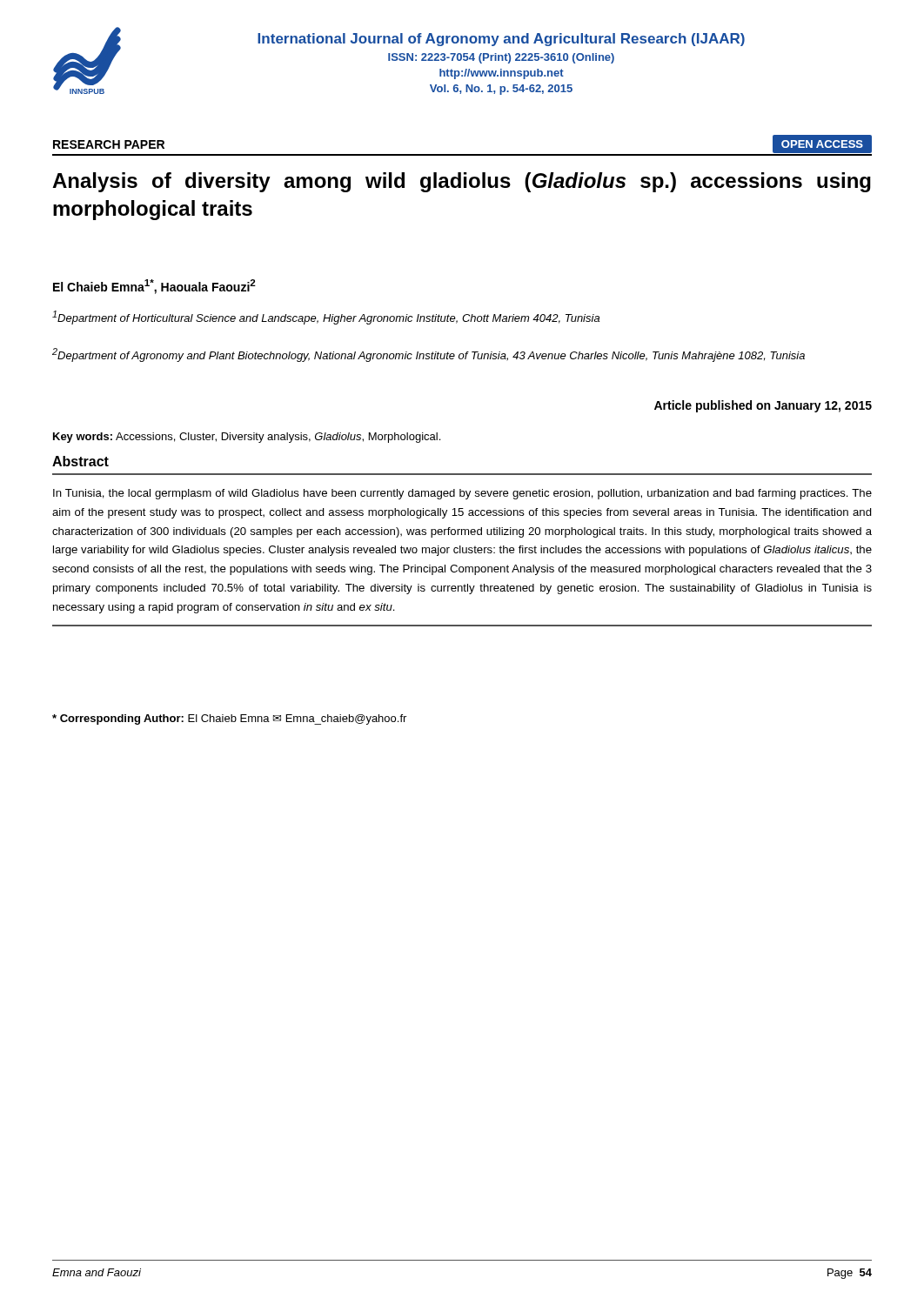This screenshot has height=1305, width=924.
Task: Locate the block of text that opens with "1Department of Horticultural Science and"
Action: click(326, 318)
